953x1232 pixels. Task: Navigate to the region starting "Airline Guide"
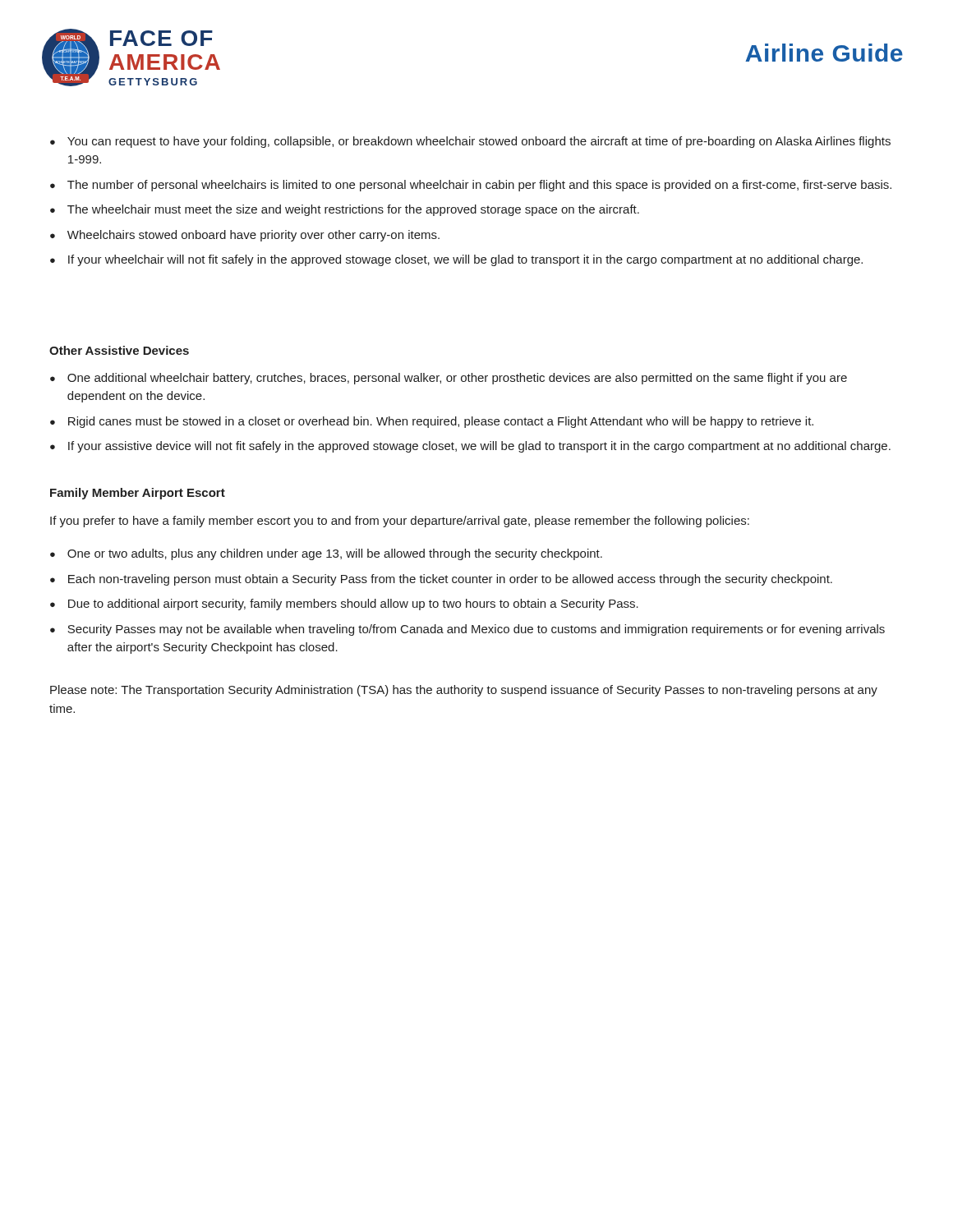point(824,53)
